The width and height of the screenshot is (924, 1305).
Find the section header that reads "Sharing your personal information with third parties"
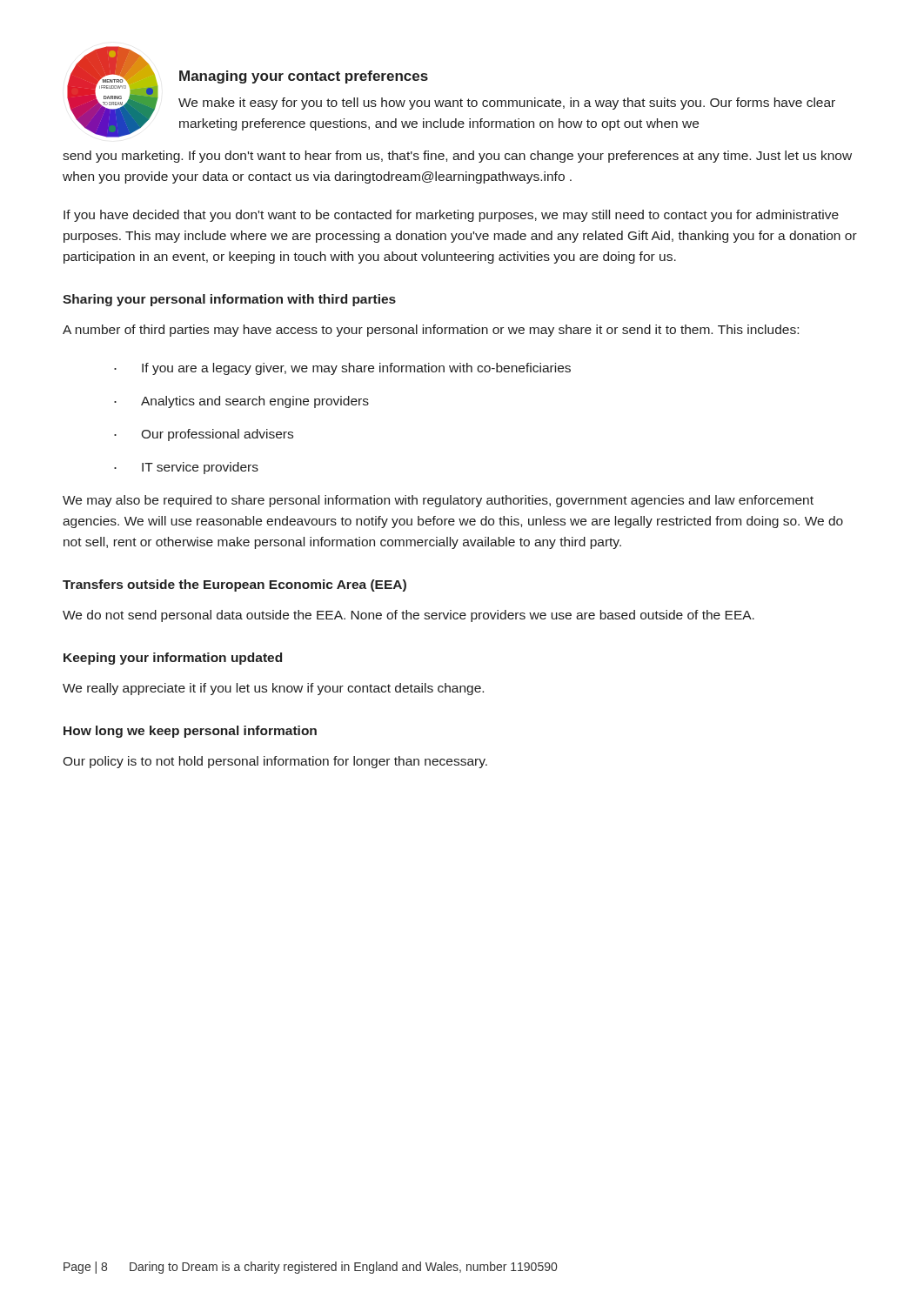click(x=229, y=299)
